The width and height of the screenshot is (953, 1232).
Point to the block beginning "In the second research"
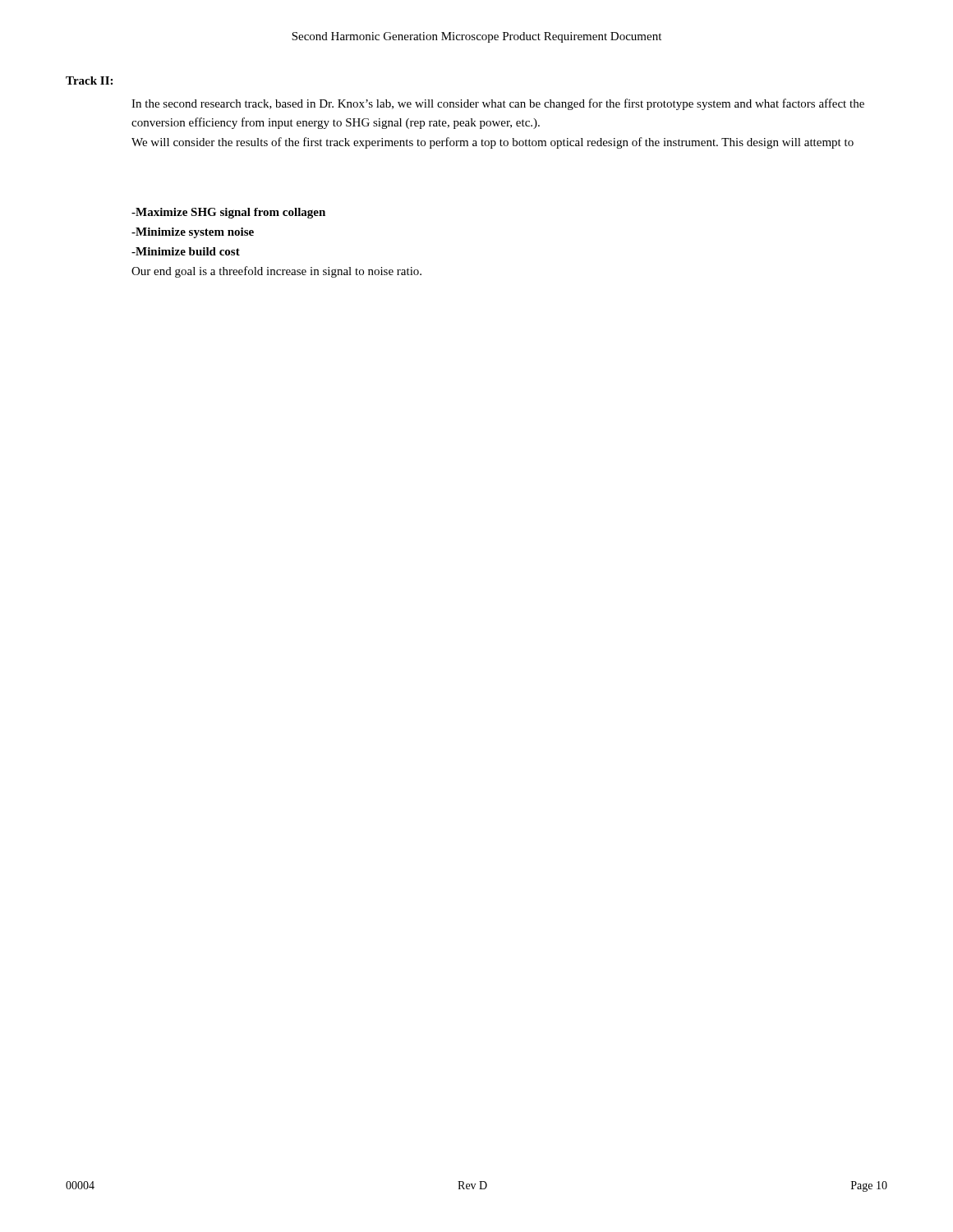509,123
